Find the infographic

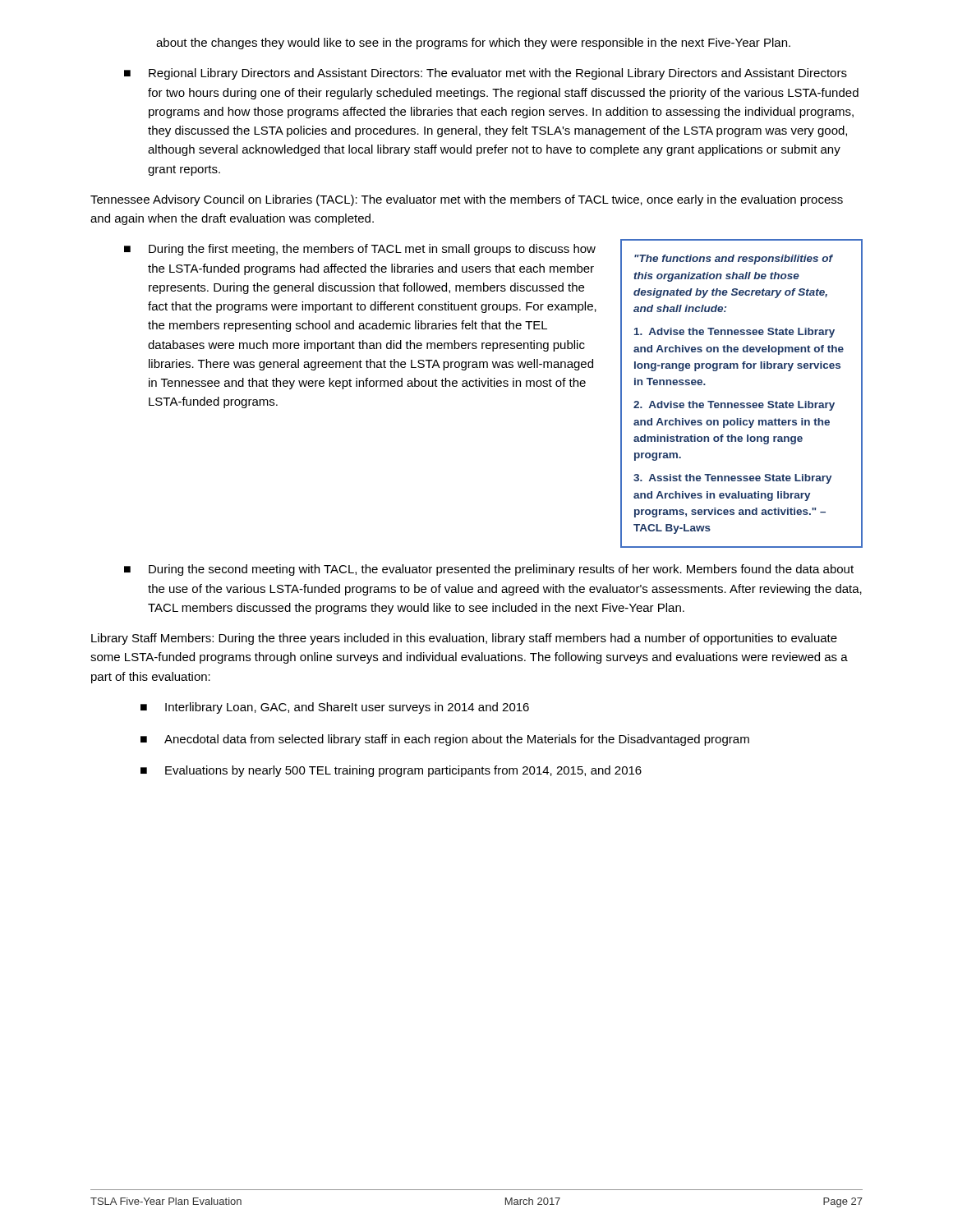pos(741,394)
